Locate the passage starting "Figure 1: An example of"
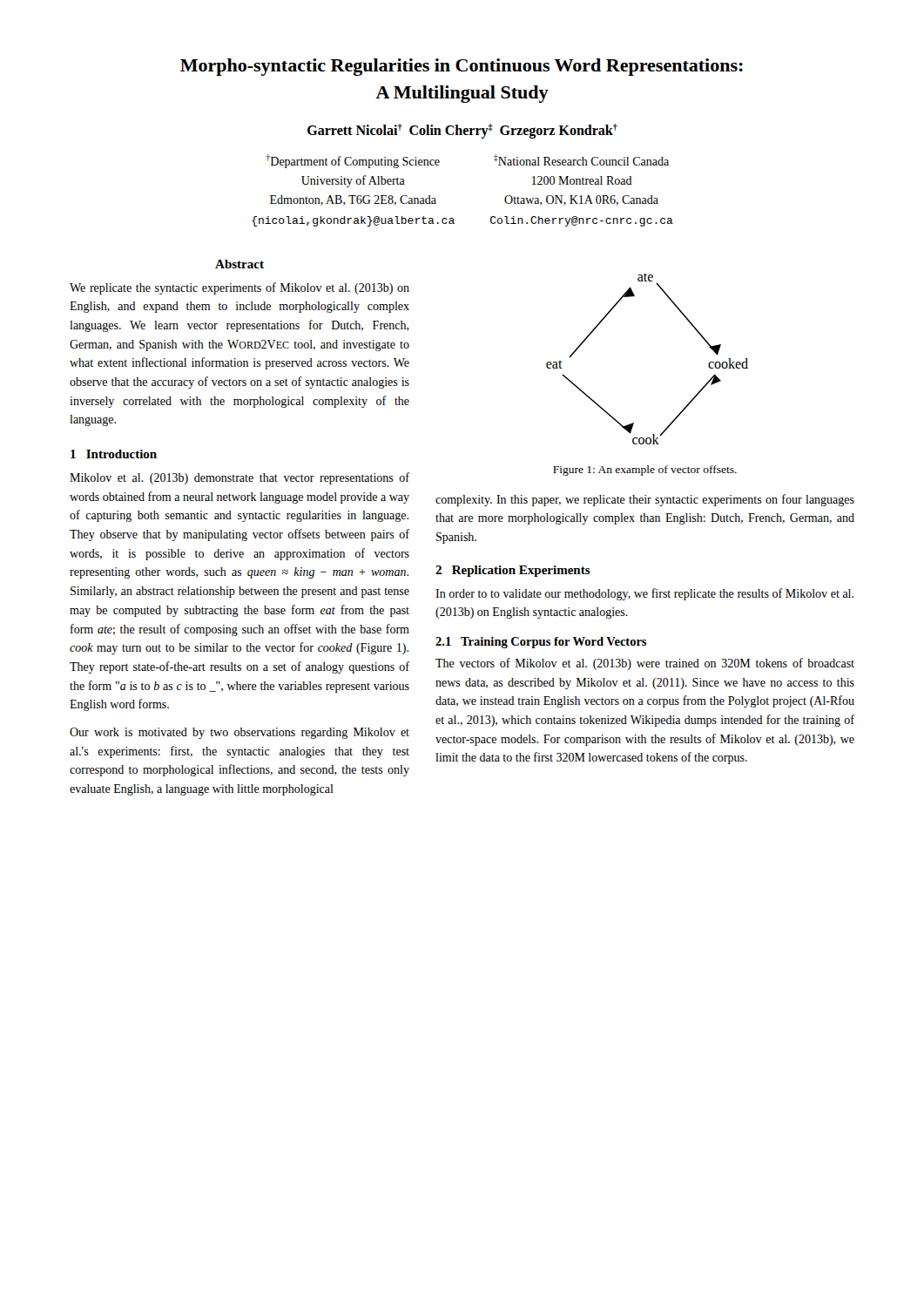This screenshot has height=1307, width=924. coord(645,469)
